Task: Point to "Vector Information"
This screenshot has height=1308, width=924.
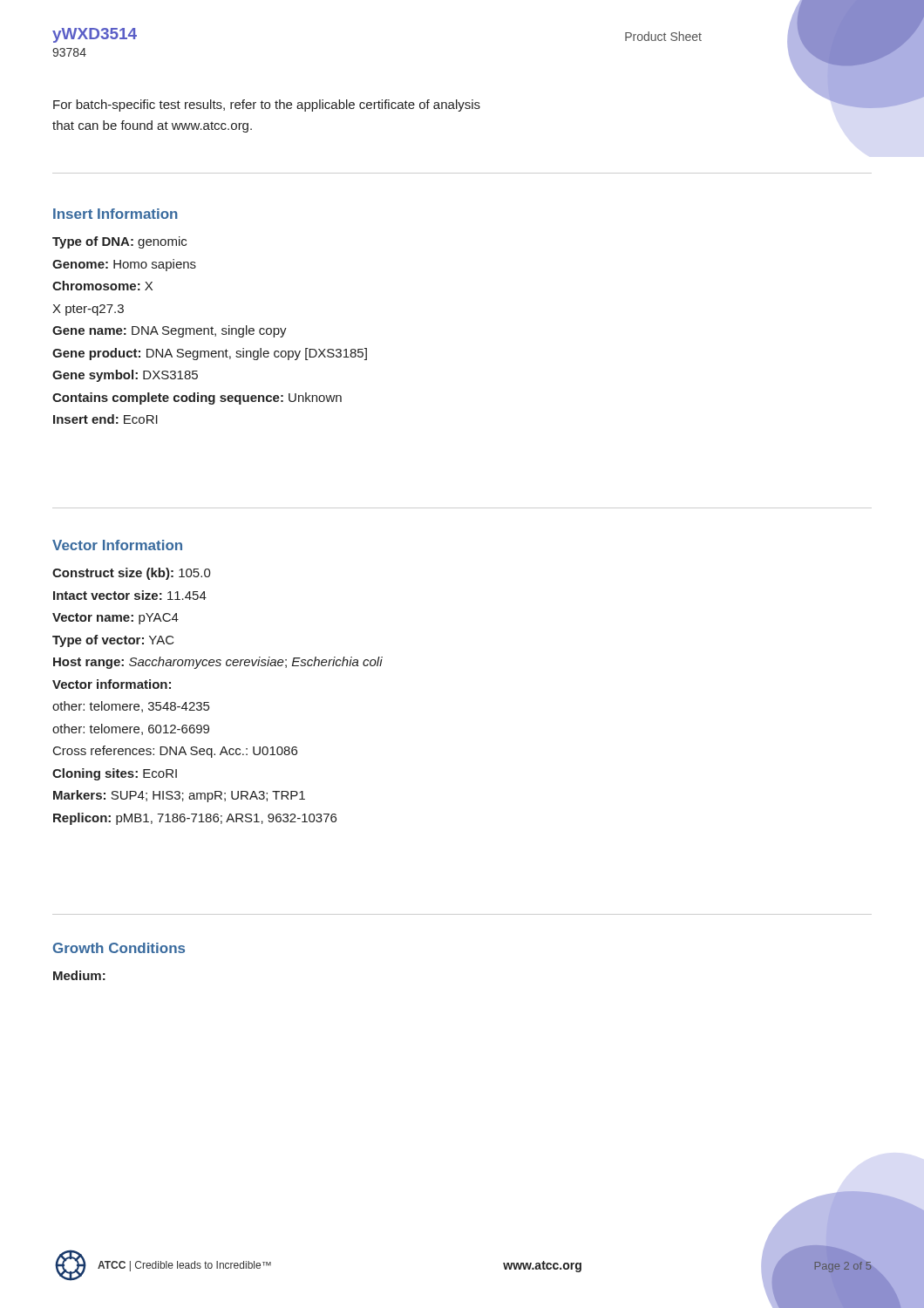Action: [118, 545]
